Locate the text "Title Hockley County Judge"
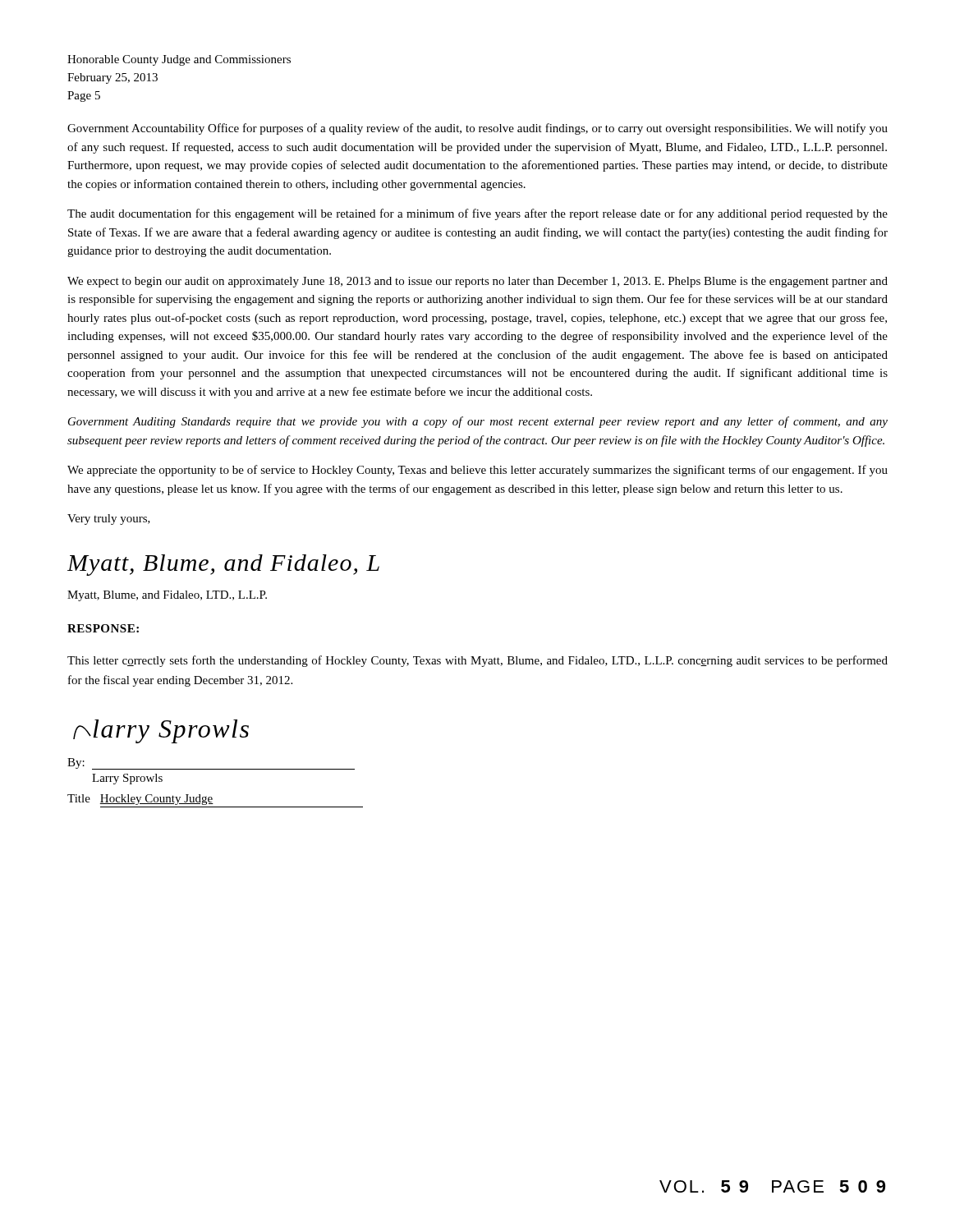The width and height of the screenshot is (955, 1232). pyautogui.click(x=215, y=800)
